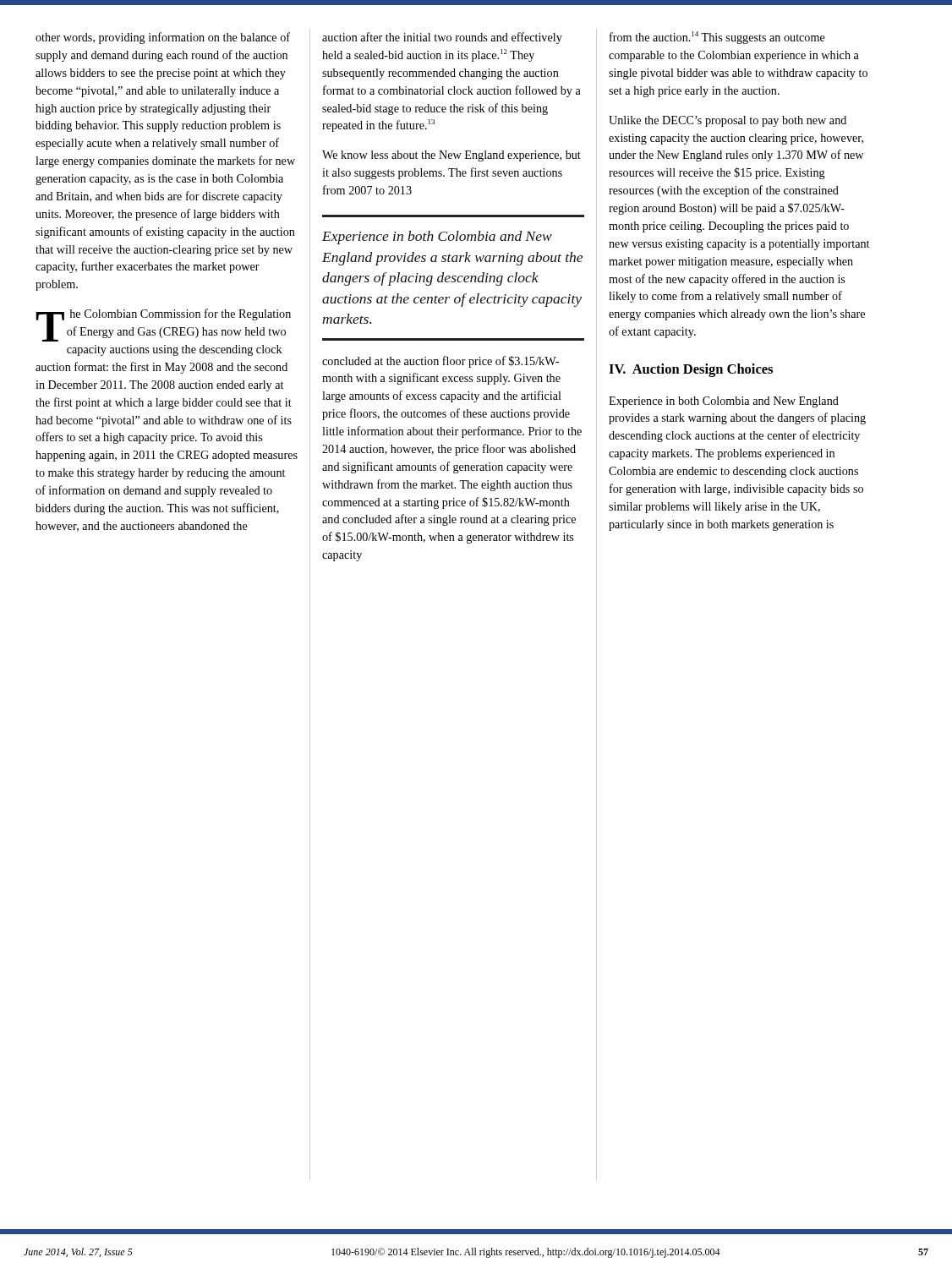Select the text block with the text "from the auction.14 This suggests an outcome"

pyautogui.click(x=740, y=185)
